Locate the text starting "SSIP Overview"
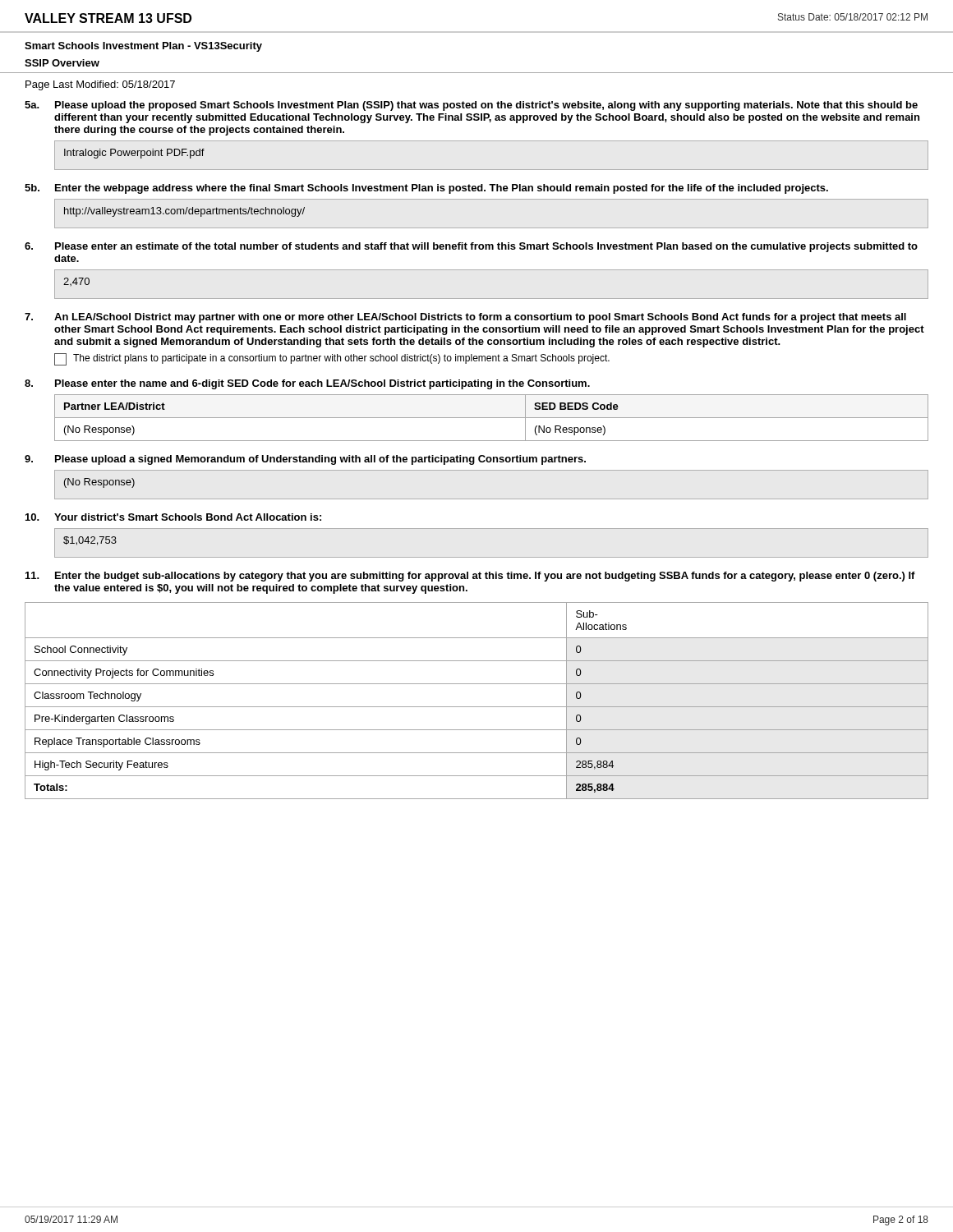Viewport: 953px width, 1232px height. point(62,63)
